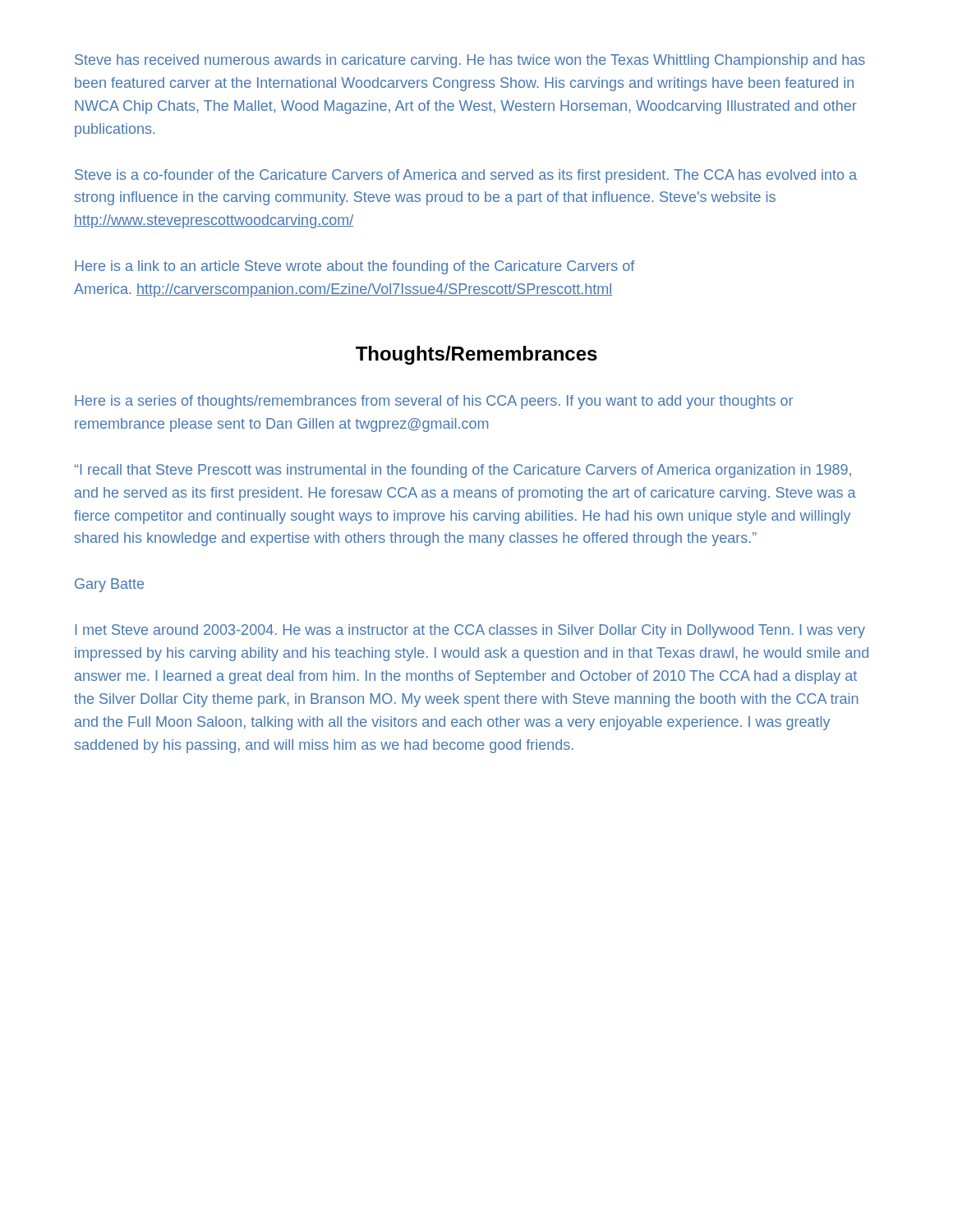Locate the block of text that opens with "Steve has received numerous awards in caricature"

(x=470, y=94)
